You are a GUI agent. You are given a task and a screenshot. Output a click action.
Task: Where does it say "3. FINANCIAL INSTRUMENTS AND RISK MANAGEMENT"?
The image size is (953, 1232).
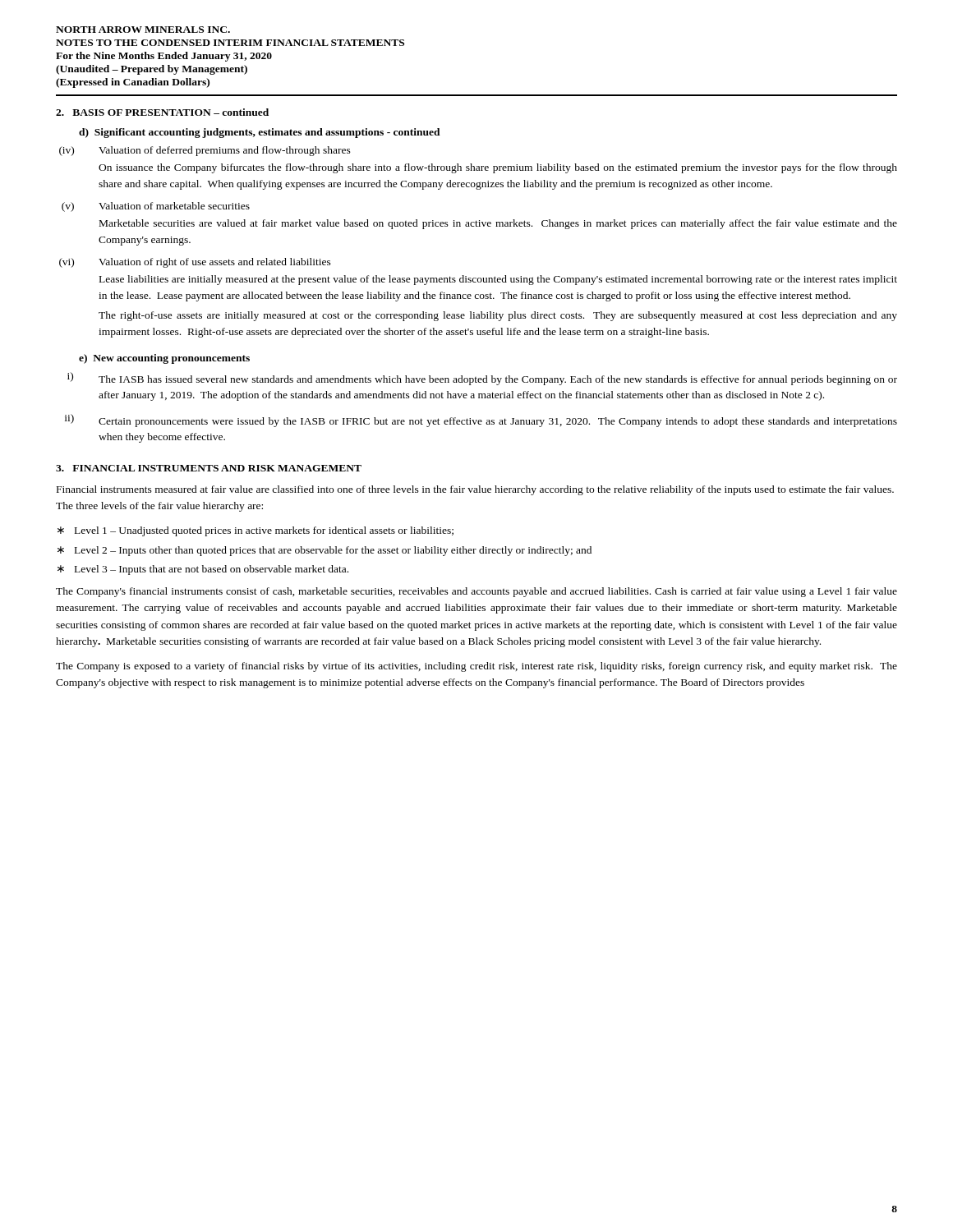(209, 468)
